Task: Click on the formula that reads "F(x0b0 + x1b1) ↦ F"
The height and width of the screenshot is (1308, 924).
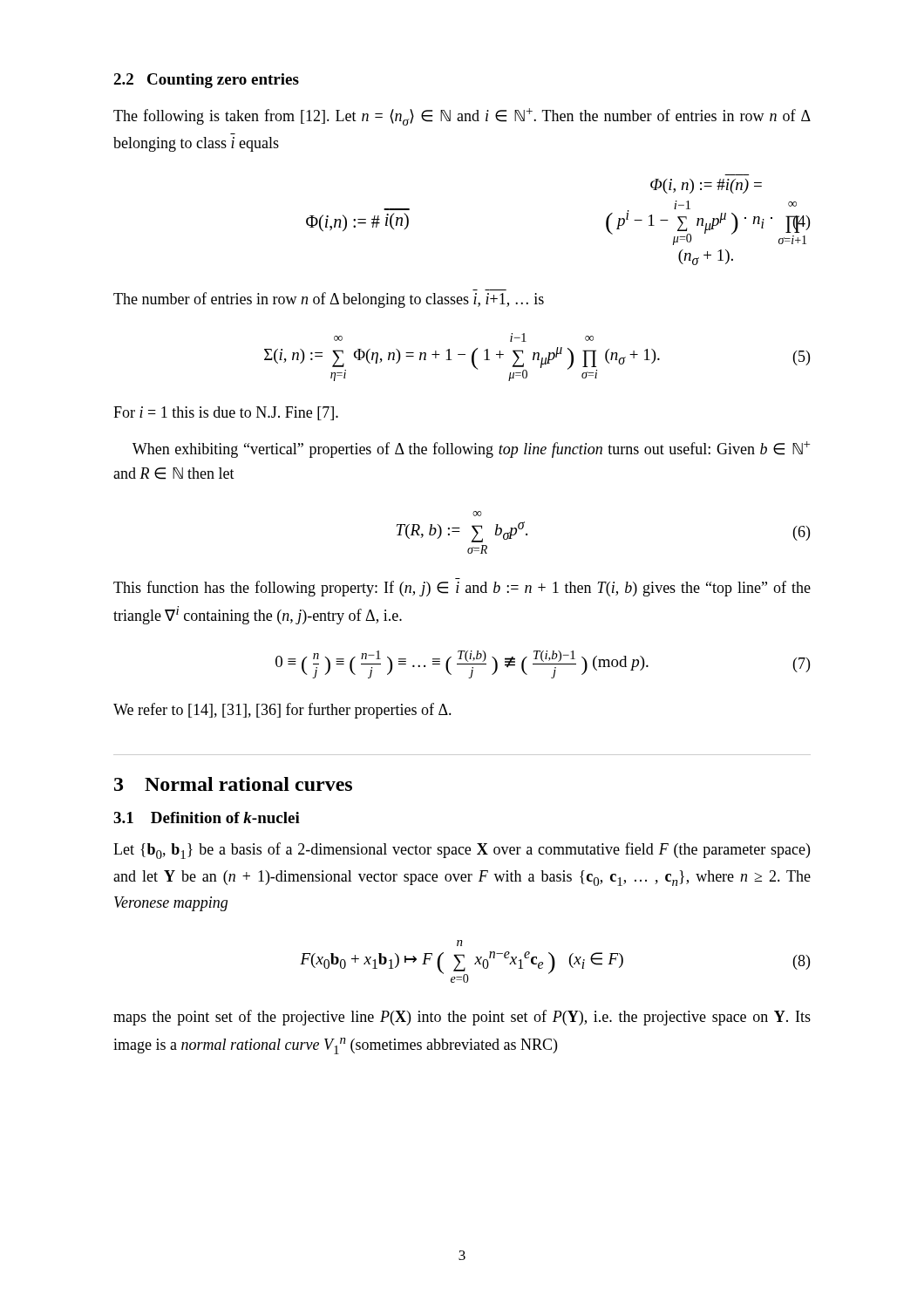Action: click(x=556, y=961)
